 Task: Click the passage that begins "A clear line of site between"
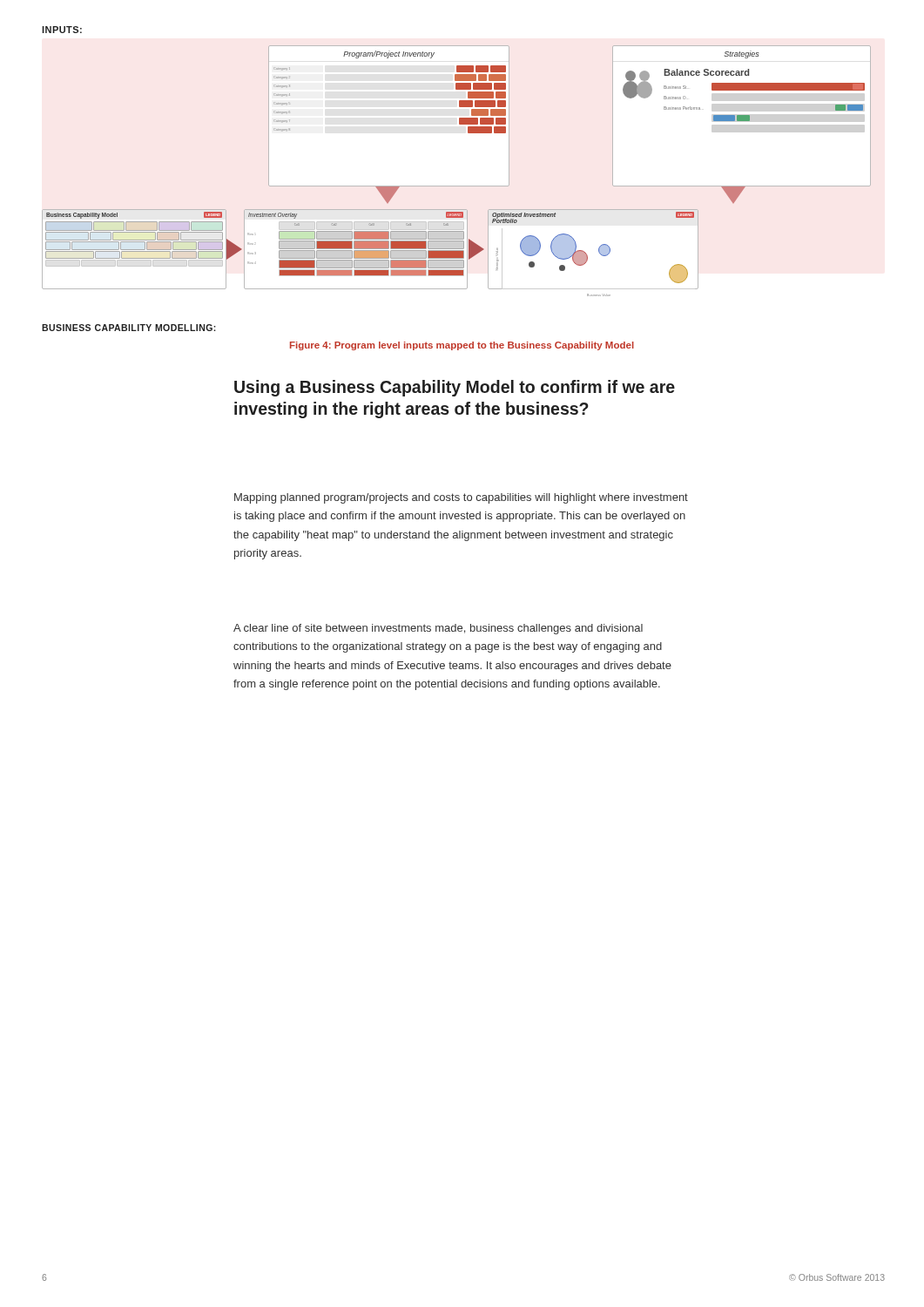[x=452, y=656]
